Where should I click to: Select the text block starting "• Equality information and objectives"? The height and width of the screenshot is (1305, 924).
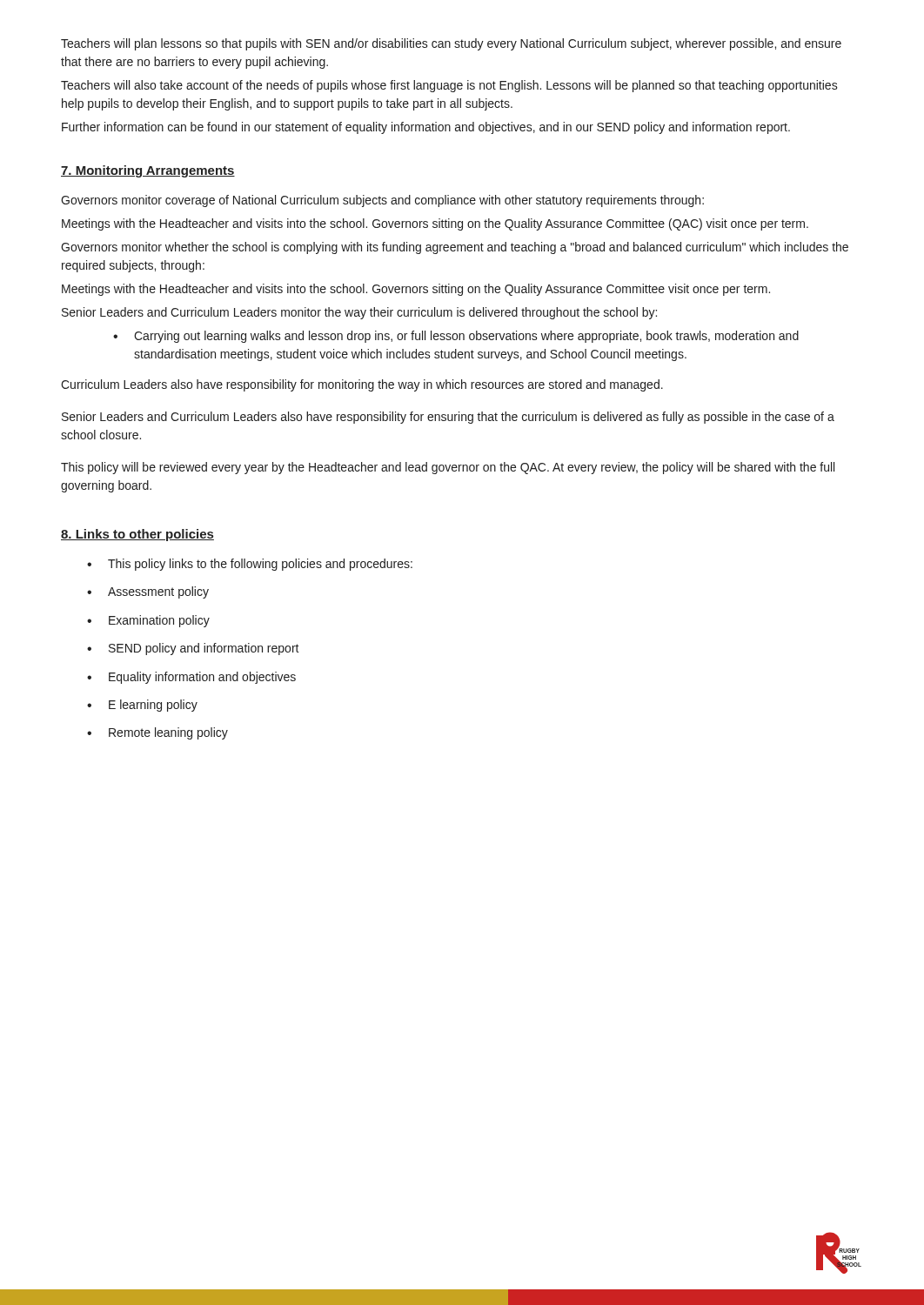click(x=191, y=678)
